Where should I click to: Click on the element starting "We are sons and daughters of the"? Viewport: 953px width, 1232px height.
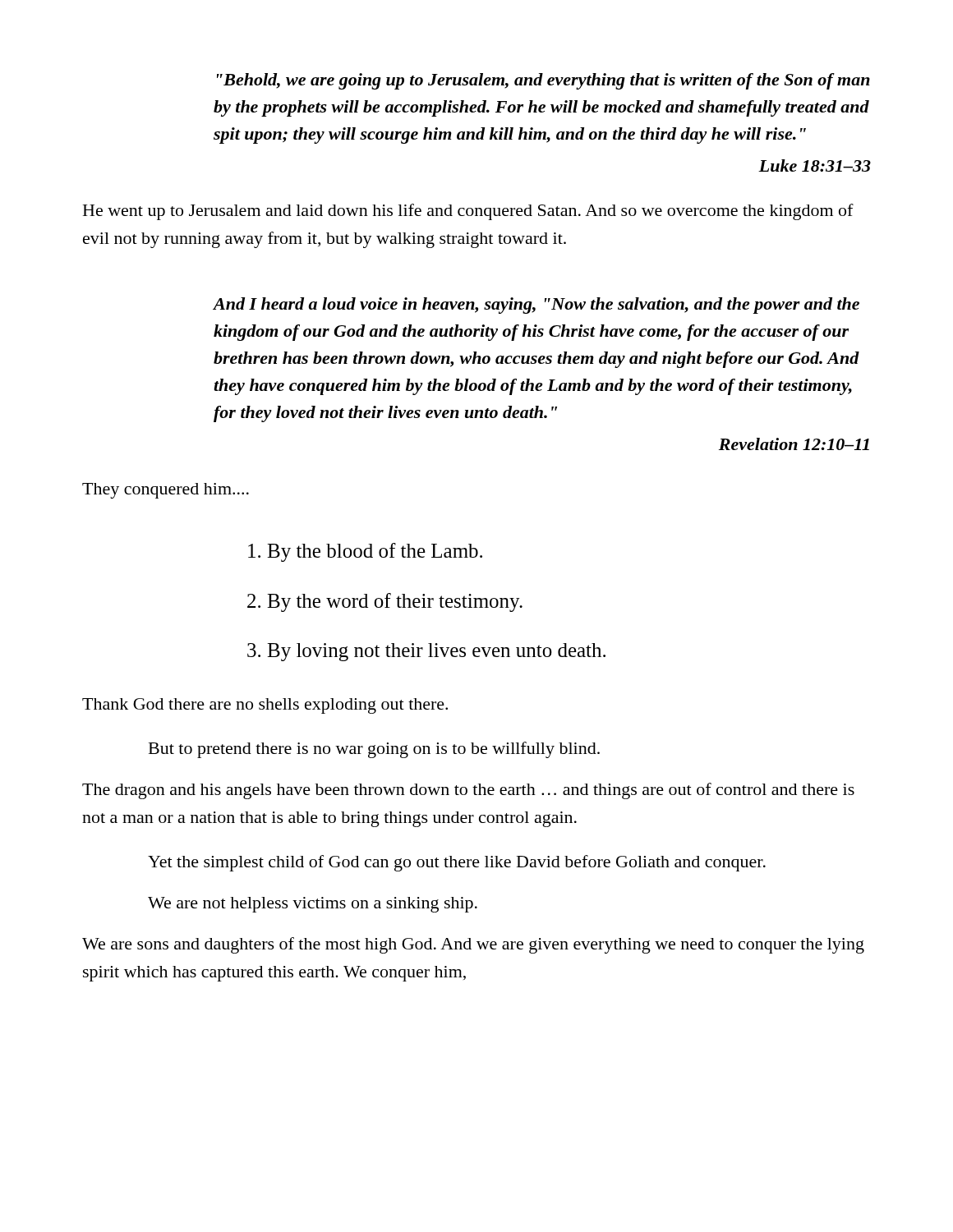[x=473, y=958]
